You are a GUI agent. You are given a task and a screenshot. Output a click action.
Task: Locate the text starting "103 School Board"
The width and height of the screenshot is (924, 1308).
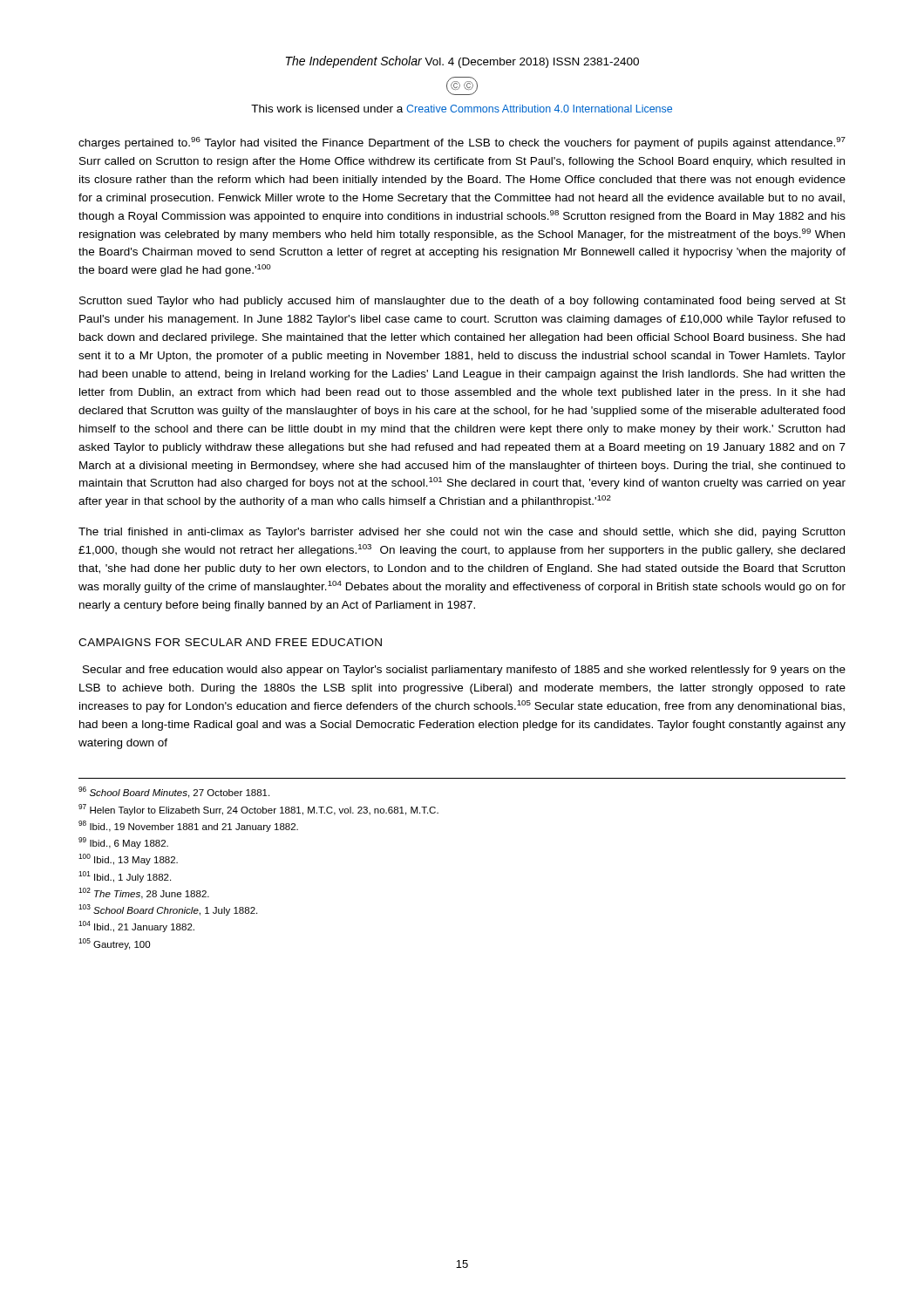coord(168,910)
